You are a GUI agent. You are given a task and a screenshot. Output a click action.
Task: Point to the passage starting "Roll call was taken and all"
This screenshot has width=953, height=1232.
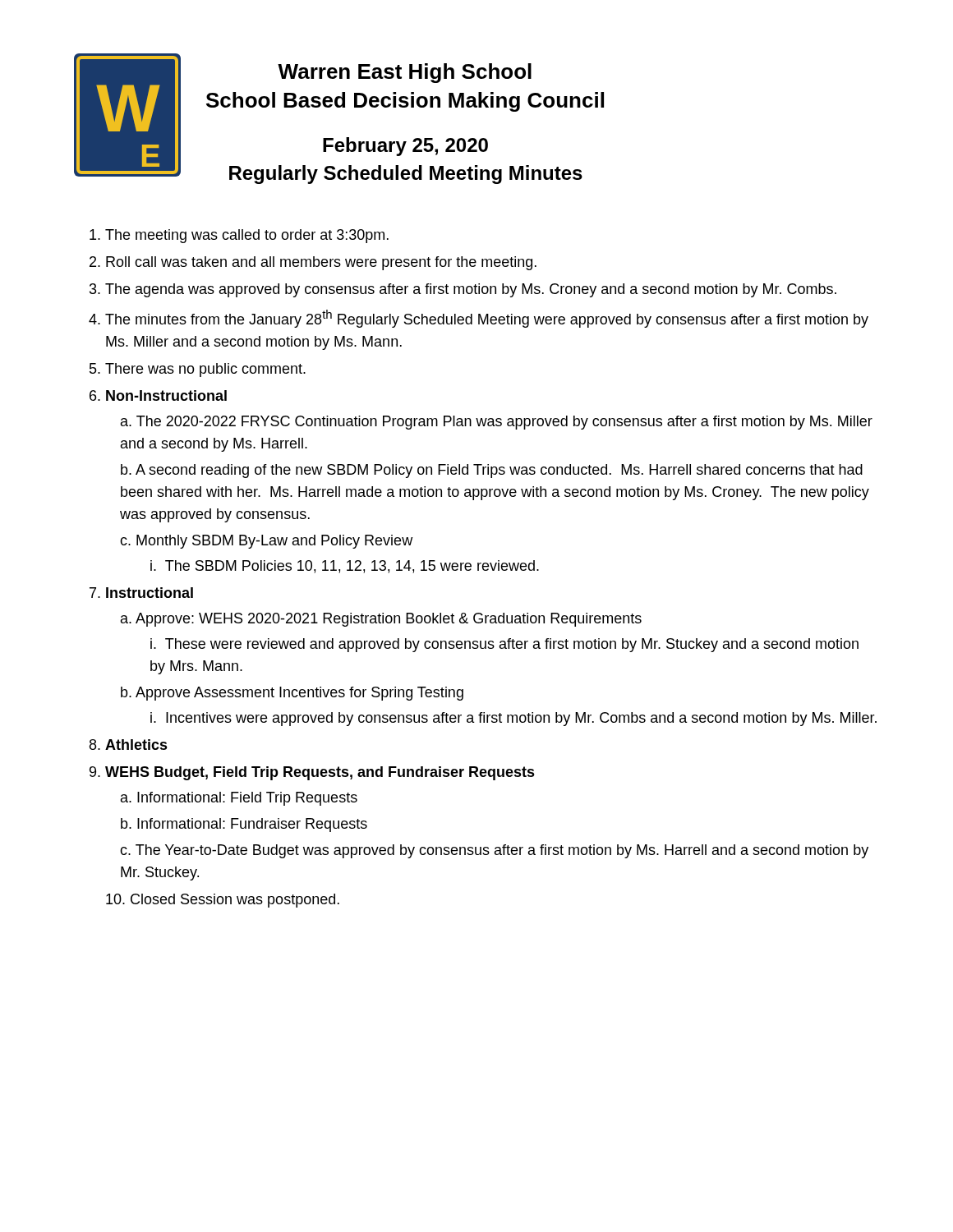(321, 262)
